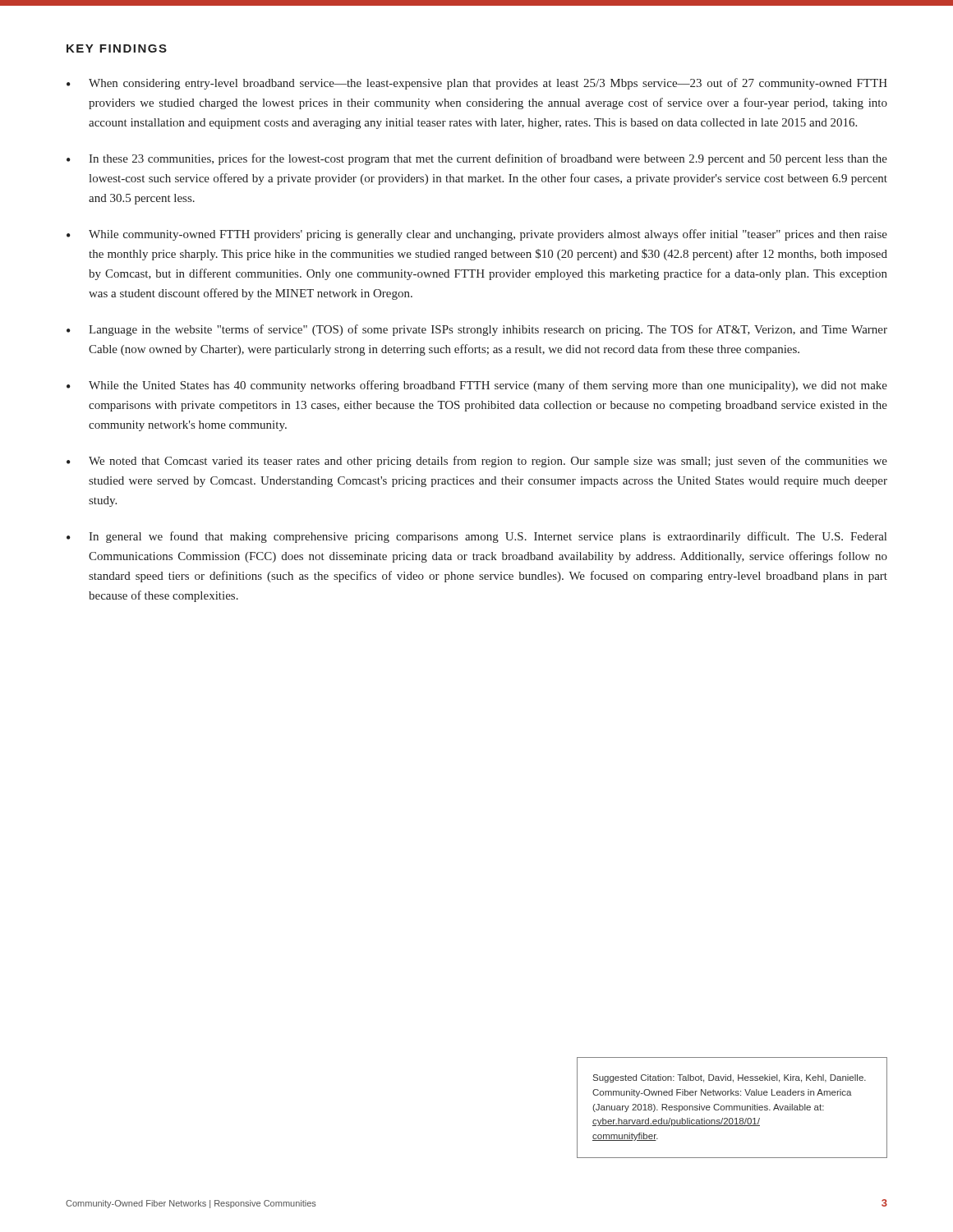
Task: Find the region starting "• When considering entry-level broadband service—the least-expensive"
Action: click(476, 103)
